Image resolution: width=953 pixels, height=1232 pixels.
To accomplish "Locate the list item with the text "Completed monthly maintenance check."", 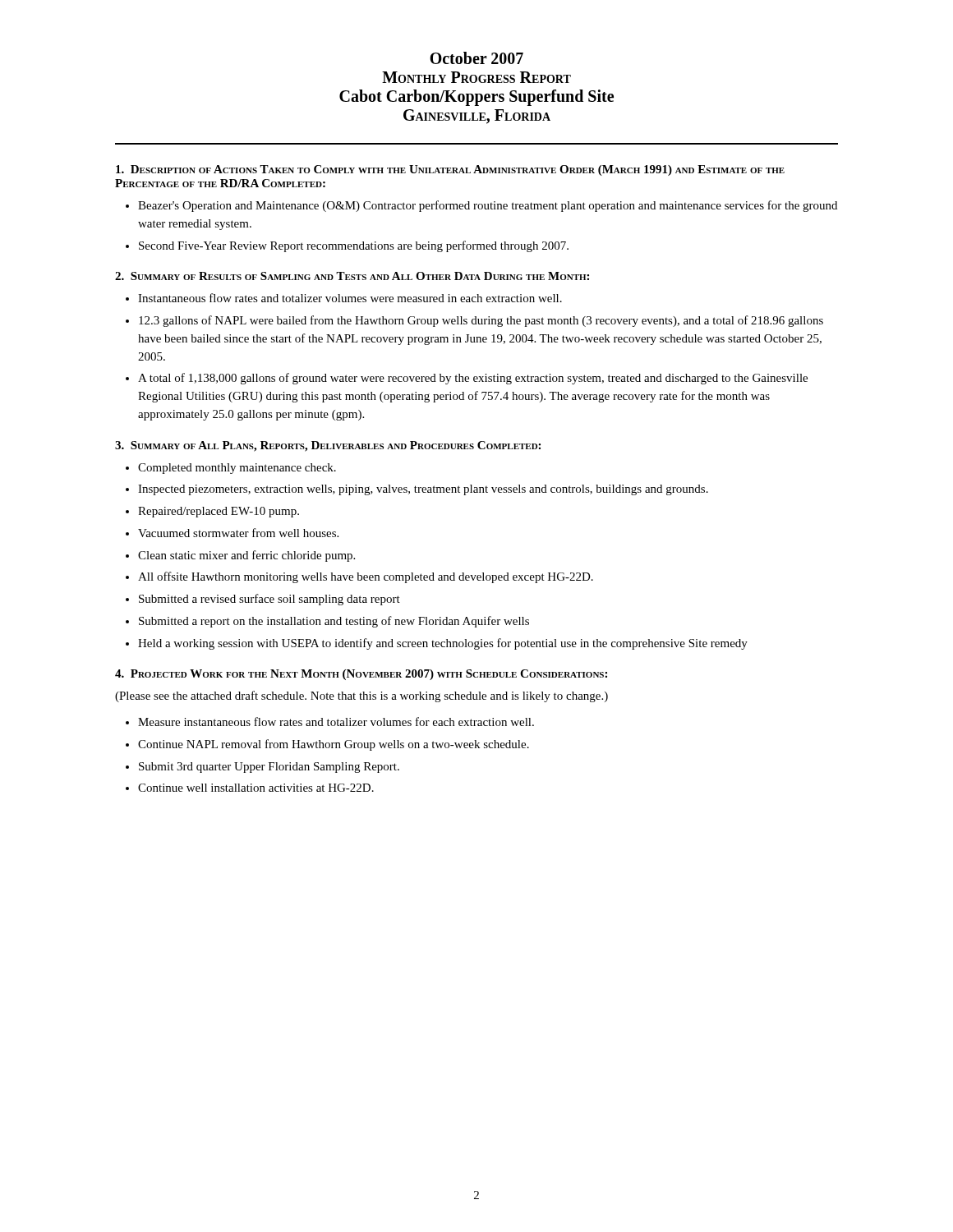I will tap(237, 467).
